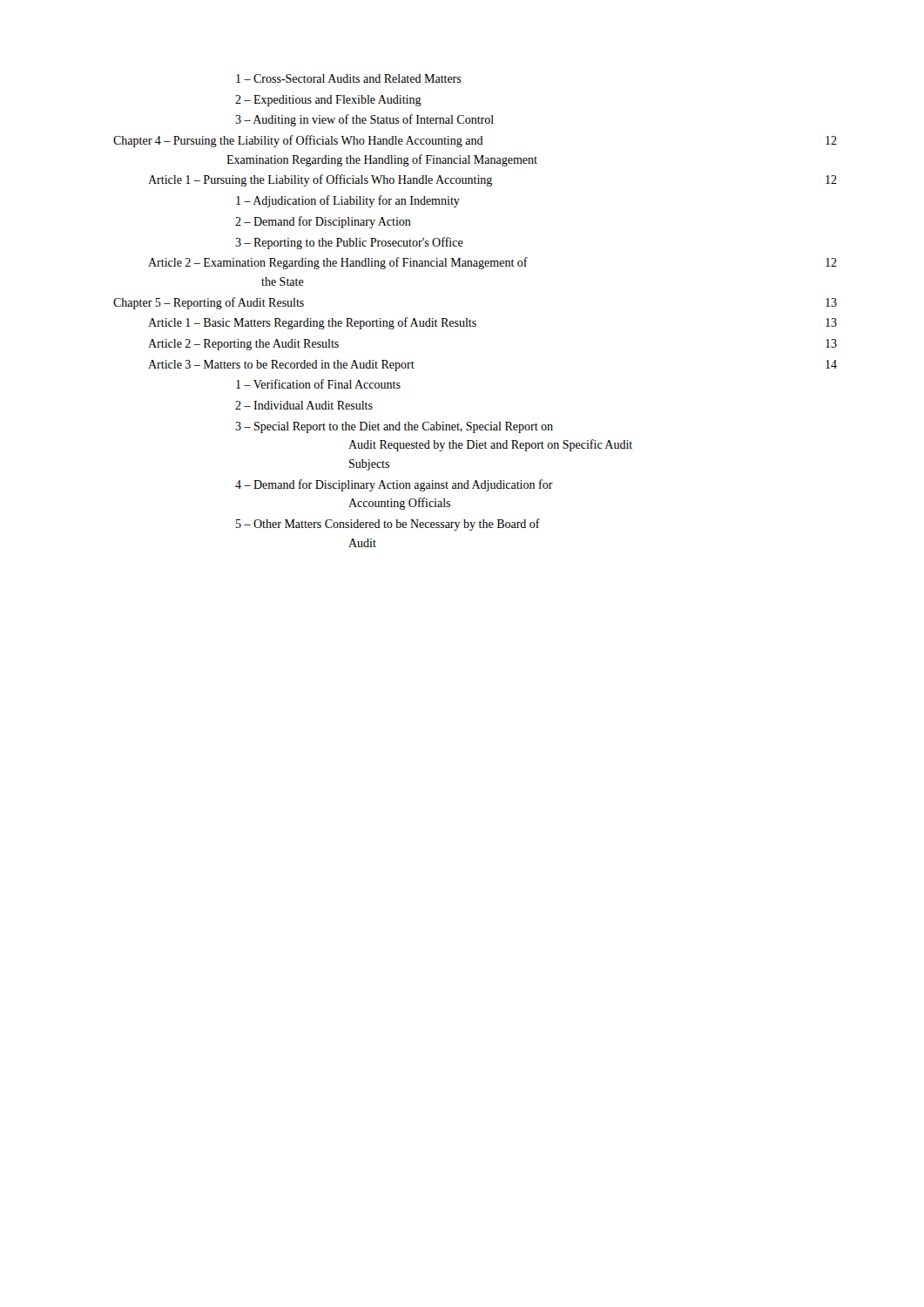
Task: Locate the text block starting "Article 3 – Matters to"
Action: 280,366
